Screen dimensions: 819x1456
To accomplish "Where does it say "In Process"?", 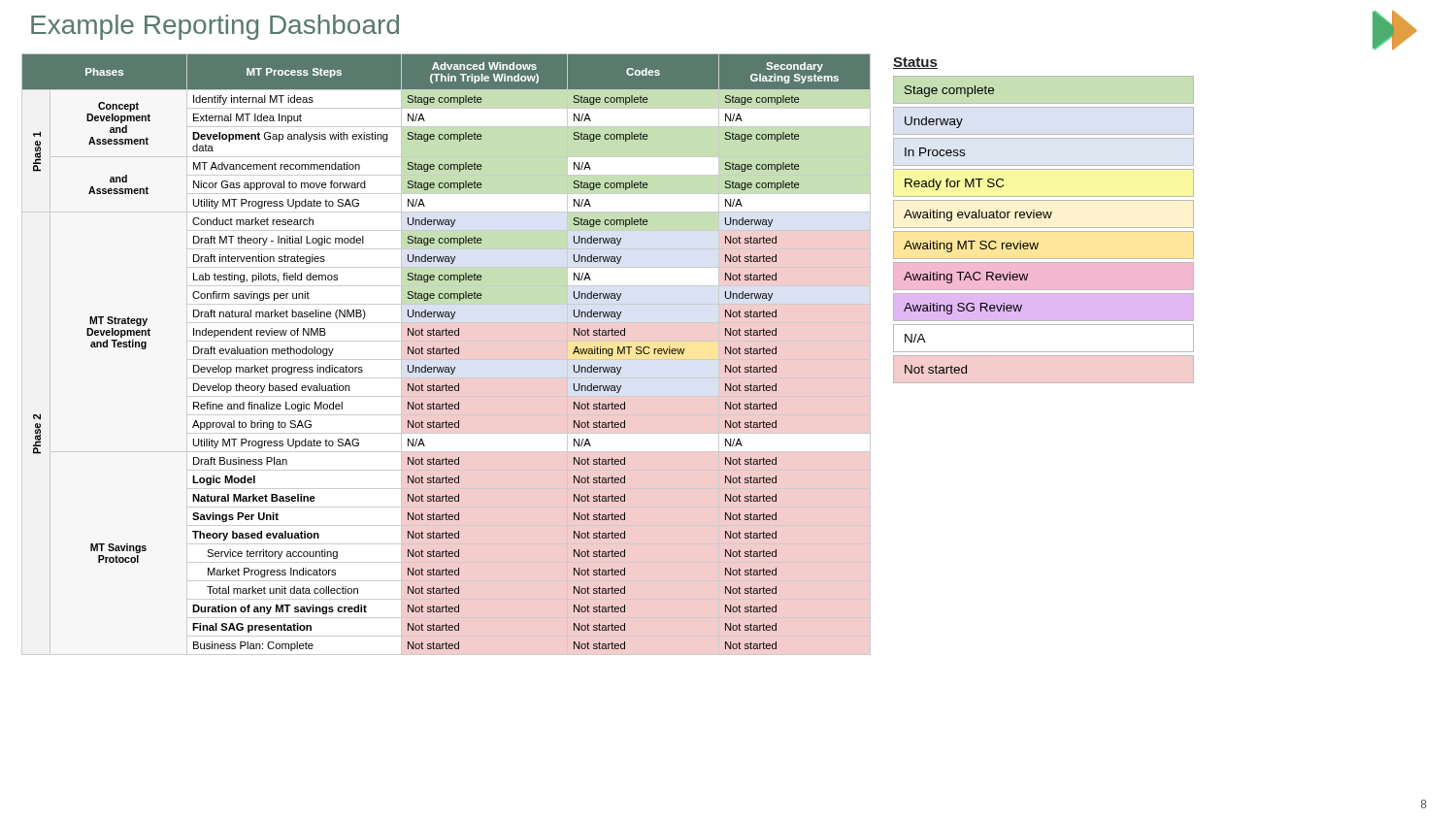I will pyautogui.click(x=935, y=152).
